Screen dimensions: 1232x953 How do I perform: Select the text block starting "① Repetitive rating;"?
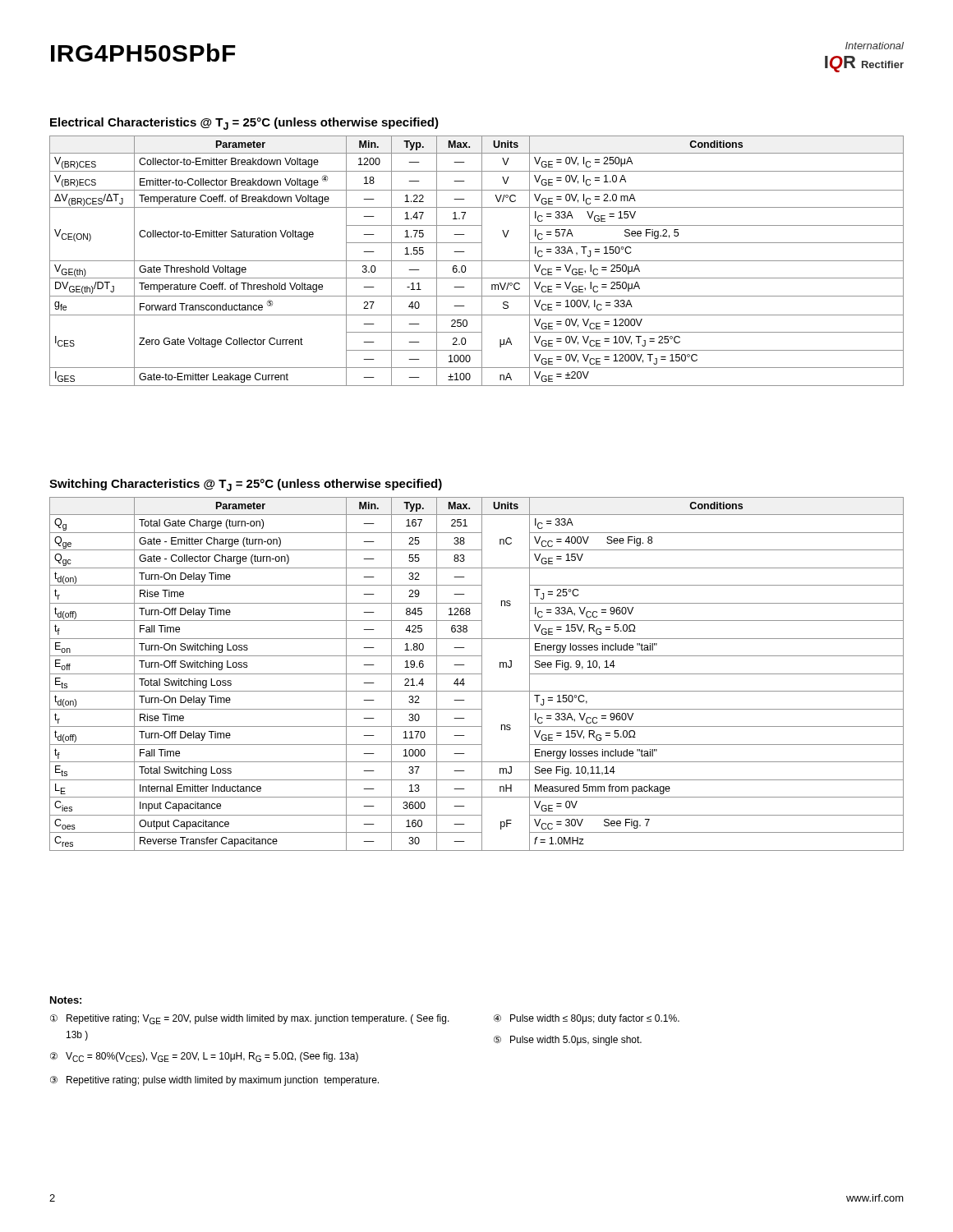(x=255, y=1027)
